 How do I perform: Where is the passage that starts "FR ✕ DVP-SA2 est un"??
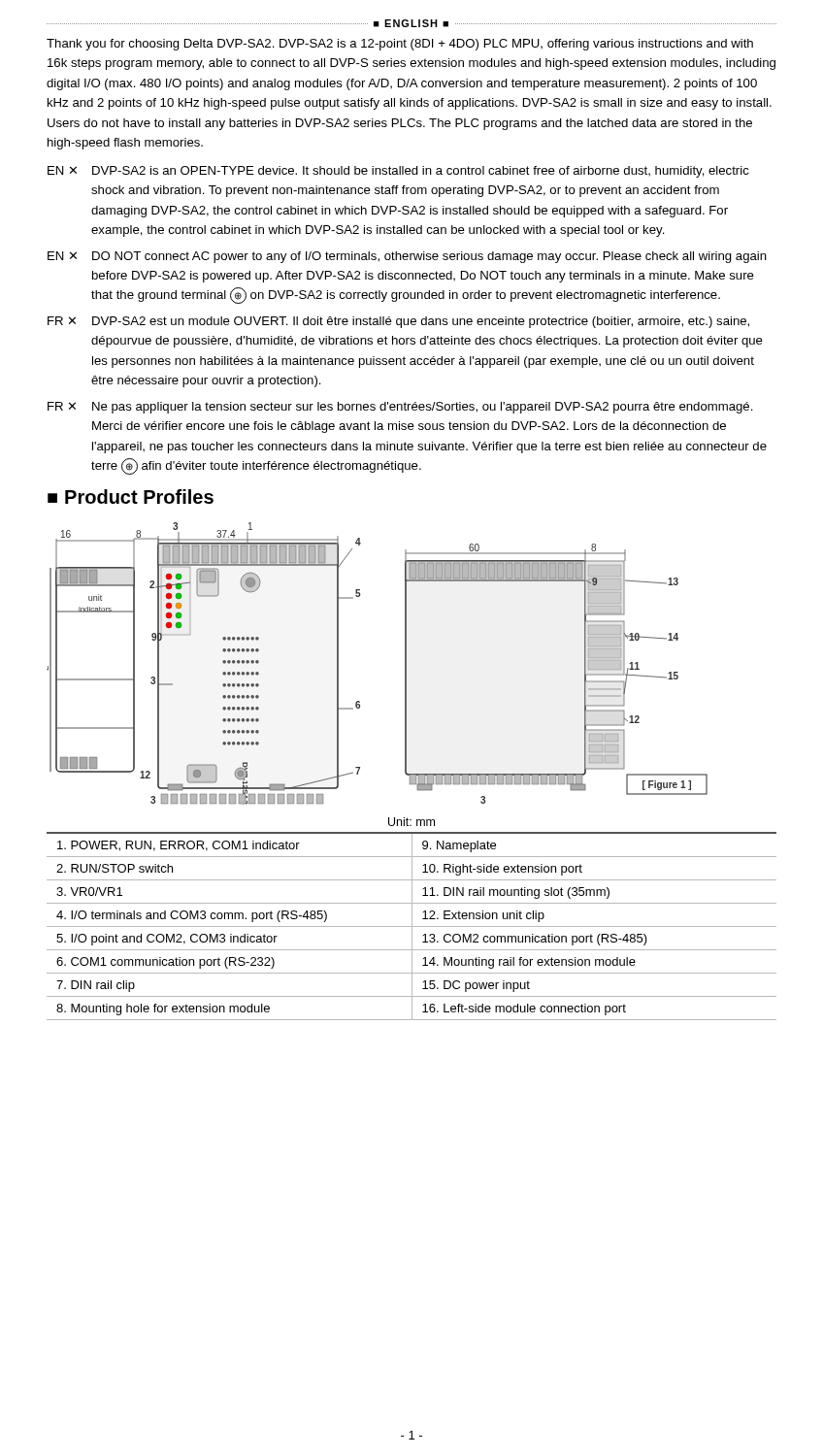(412, 351)
